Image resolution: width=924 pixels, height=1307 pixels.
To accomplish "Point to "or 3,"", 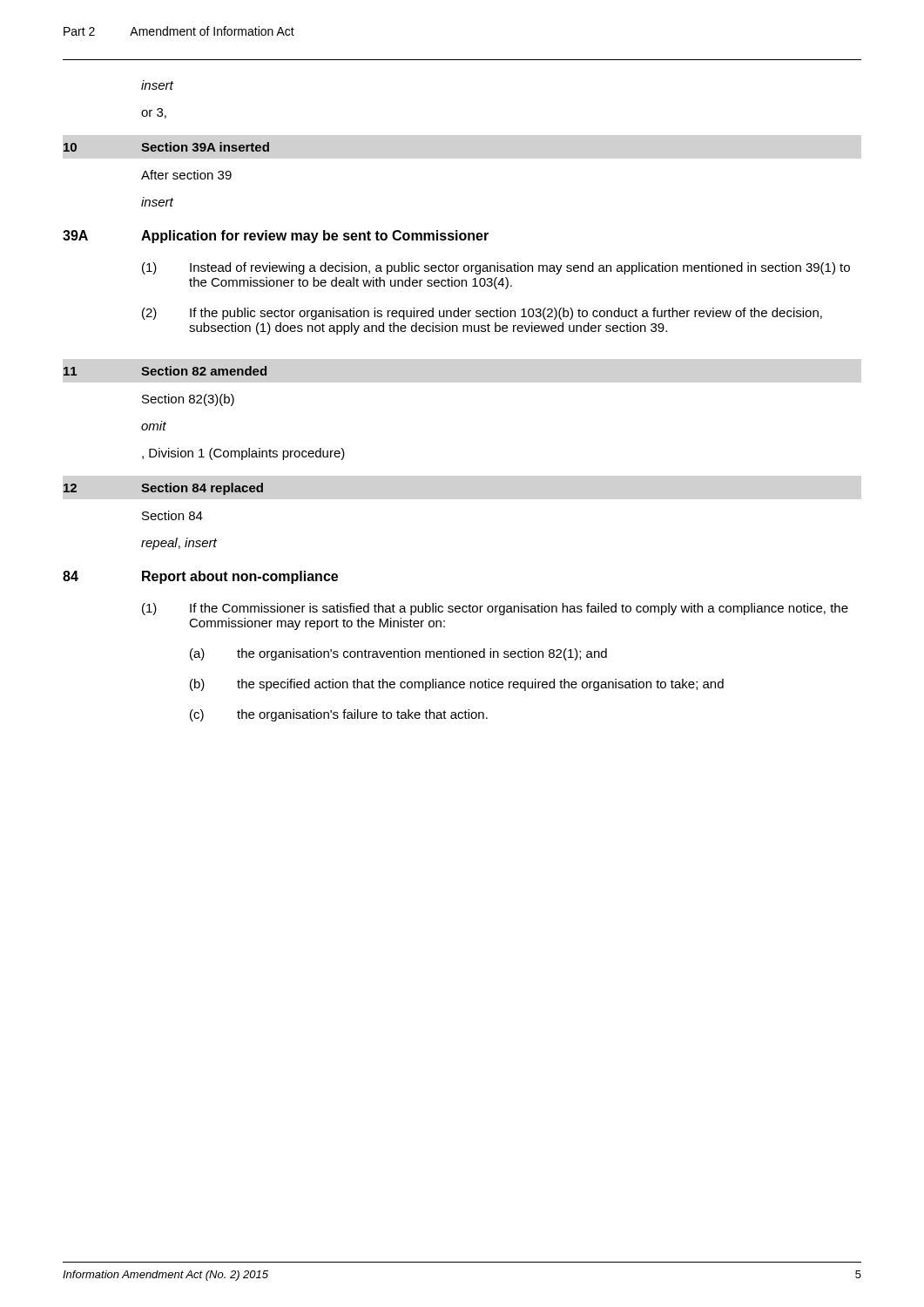I will point(154,112).
